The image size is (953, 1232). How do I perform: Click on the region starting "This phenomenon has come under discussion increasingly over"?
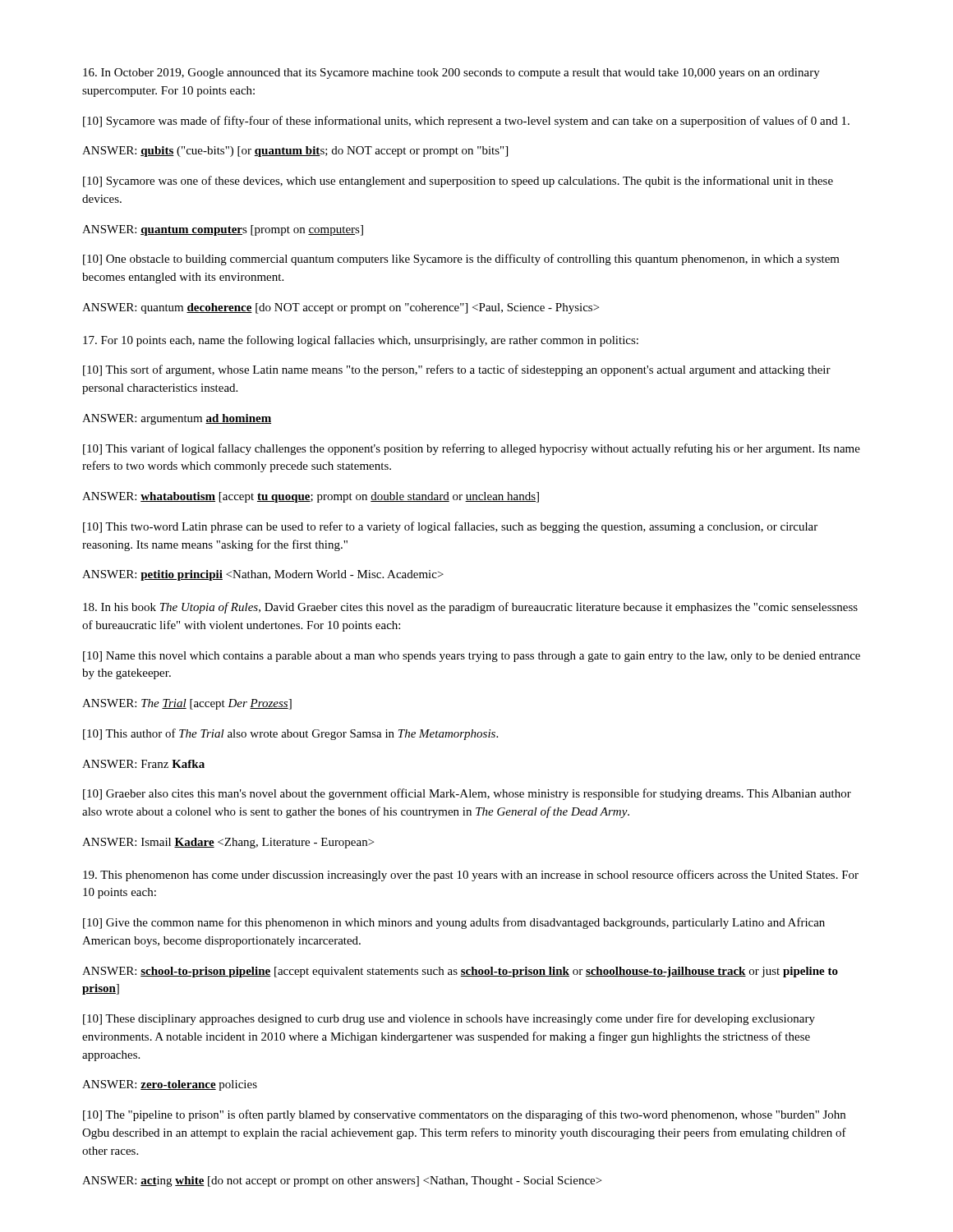pyautogui.click(x=476, y=884)
